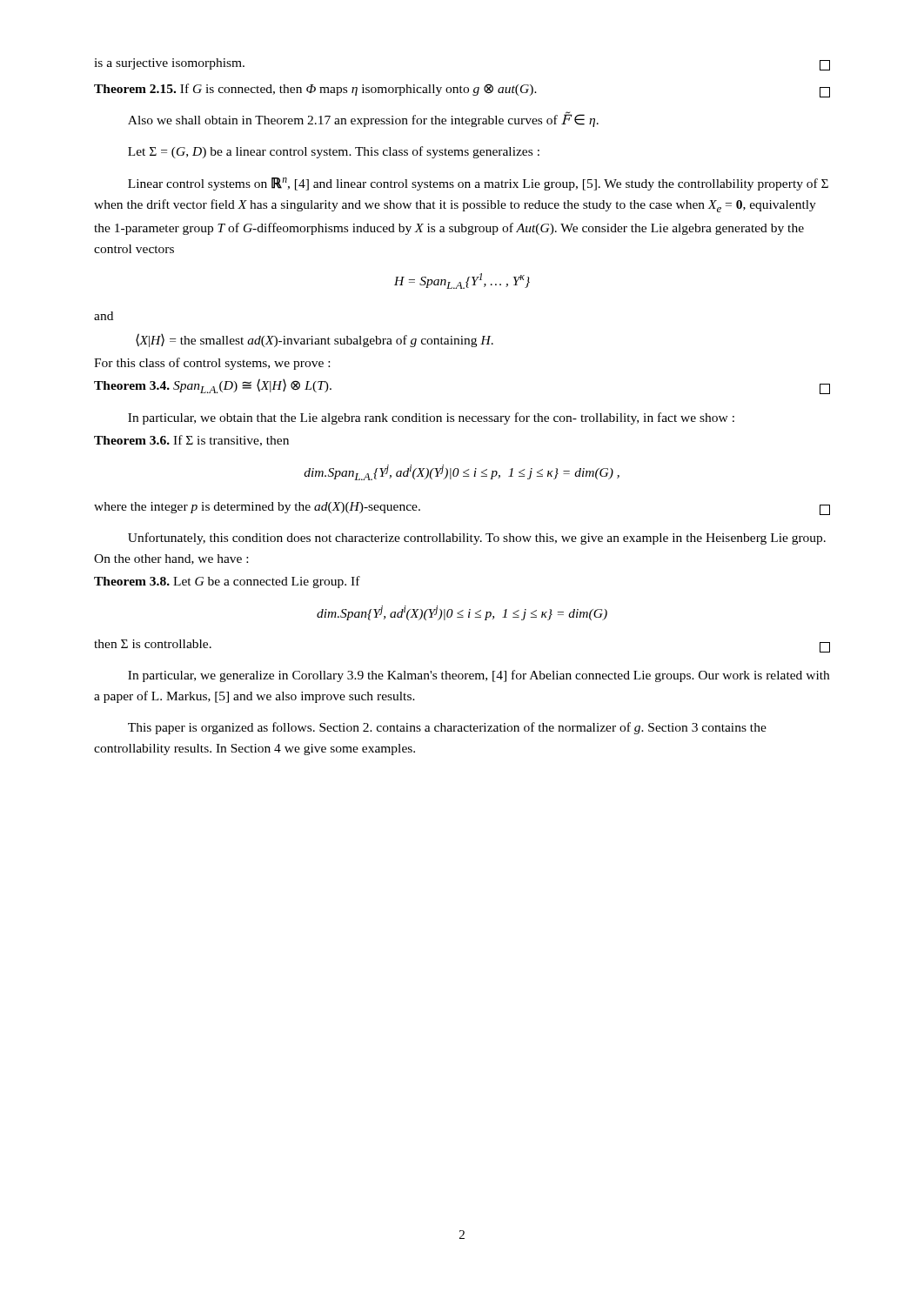The width and height of the screenshot is (924, 1305).
Task: Point to the passage starting "Unfortunately, this condition does not characterize"
Action: pos(460,548)
